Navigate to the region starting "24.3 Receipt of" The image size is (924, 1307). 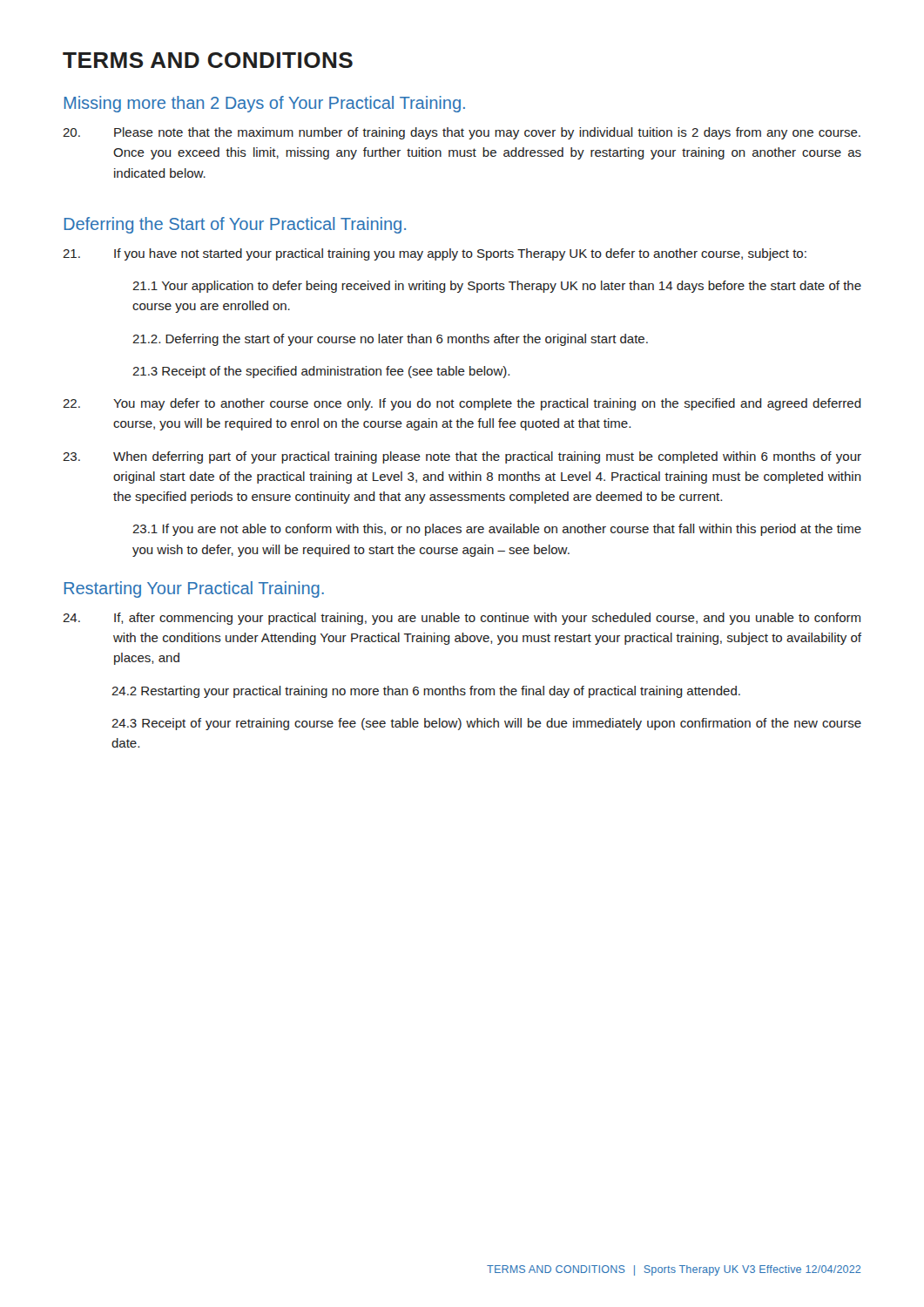[486, 733]
